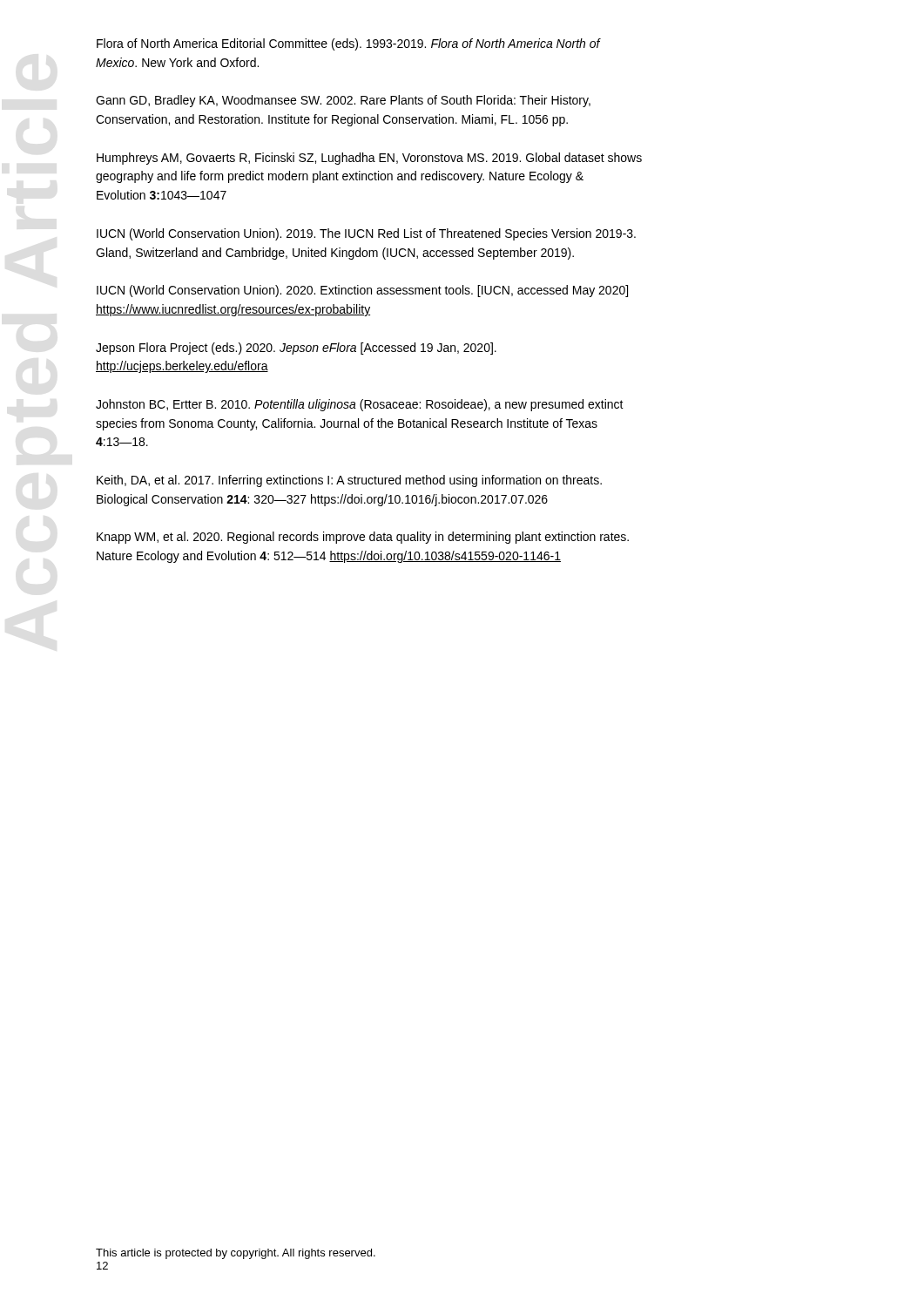
Task: Click the passage that begins "Knapp WM, et"
Action: pos(479,547)
